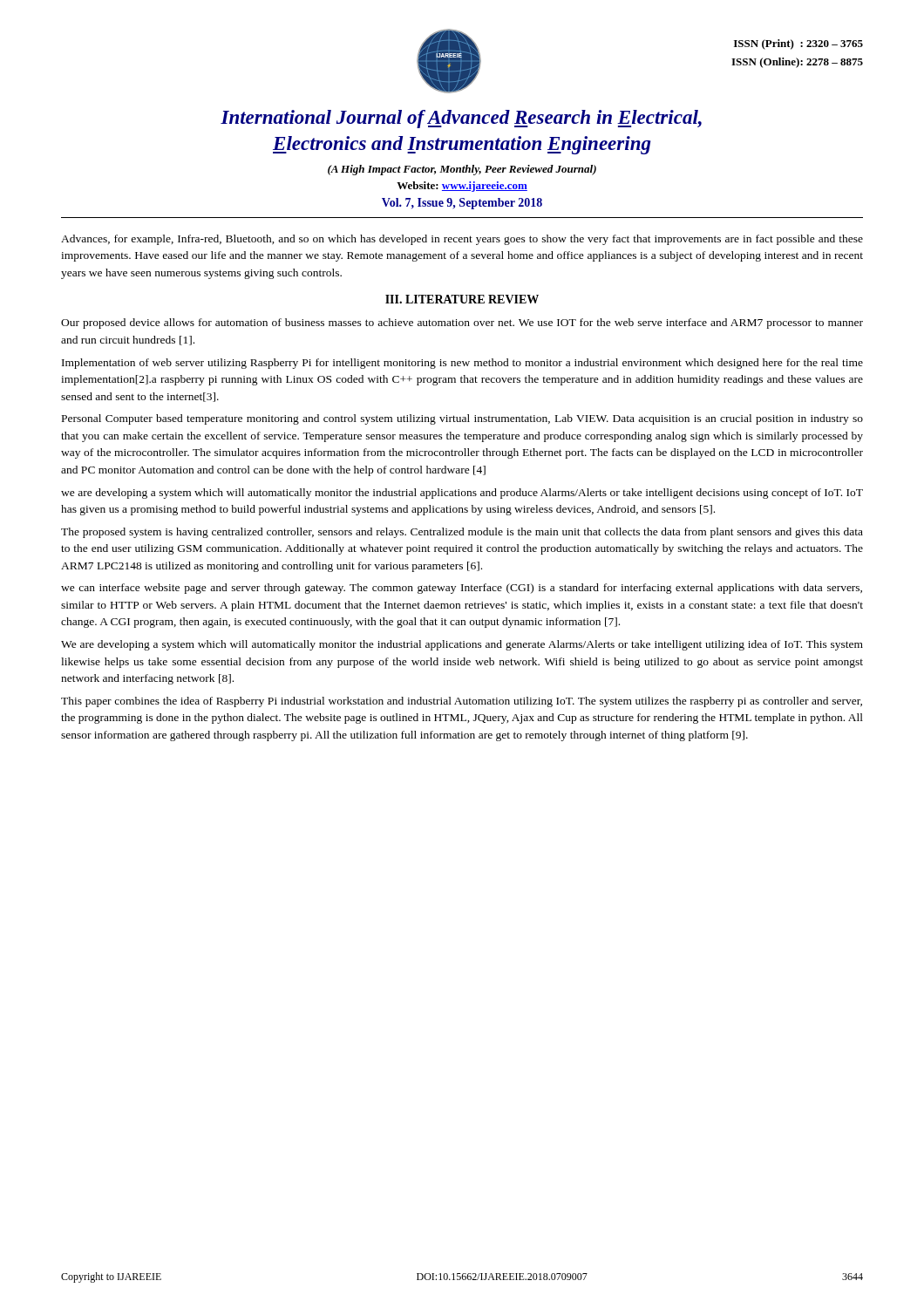Locate the text block containing "This paper combines the idea of"
The image size is (924, 1308).
click(x=462, y=718)
